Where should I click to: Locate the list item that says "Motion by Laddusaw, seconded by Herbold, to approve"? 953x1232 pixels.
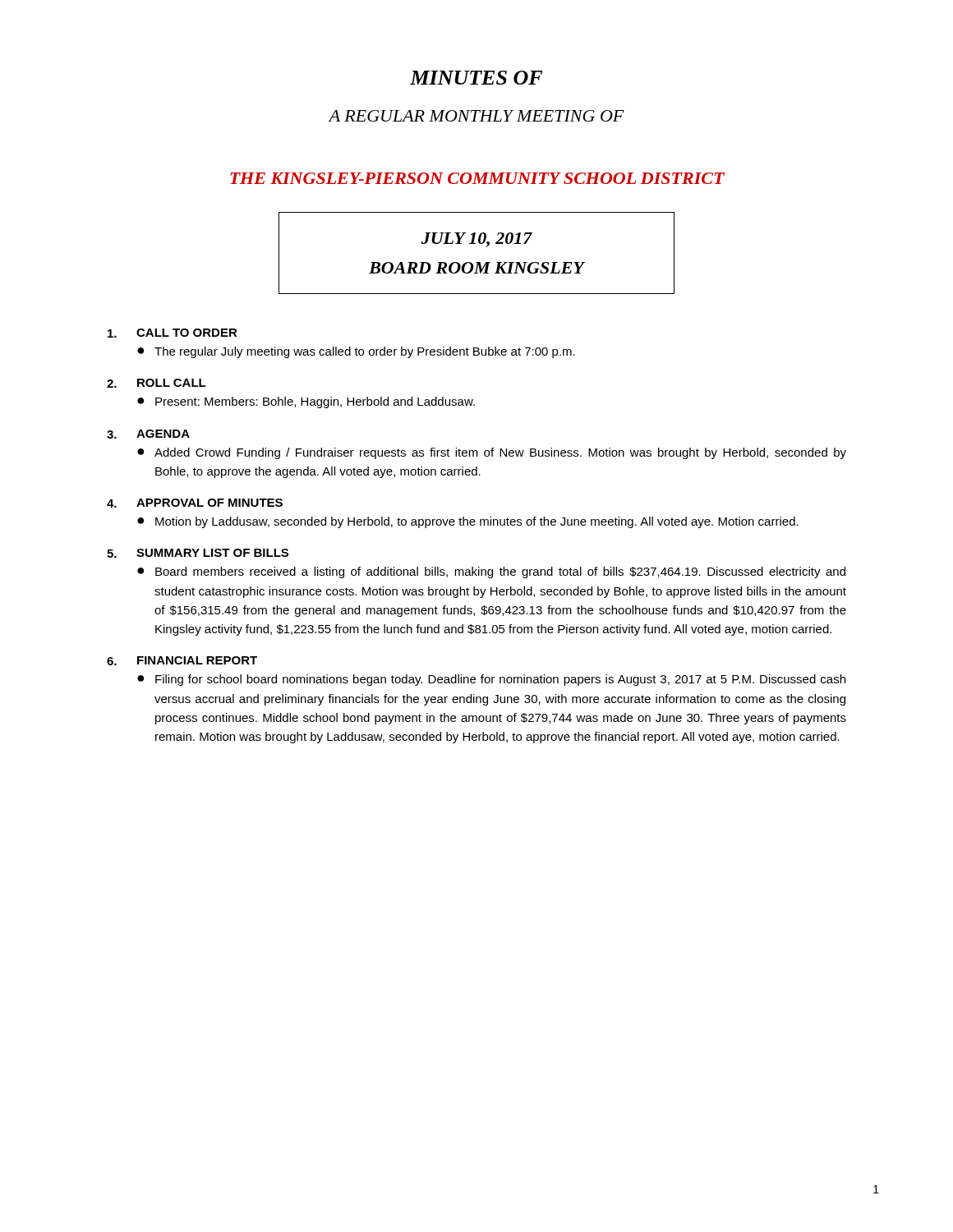click(477, 521)
